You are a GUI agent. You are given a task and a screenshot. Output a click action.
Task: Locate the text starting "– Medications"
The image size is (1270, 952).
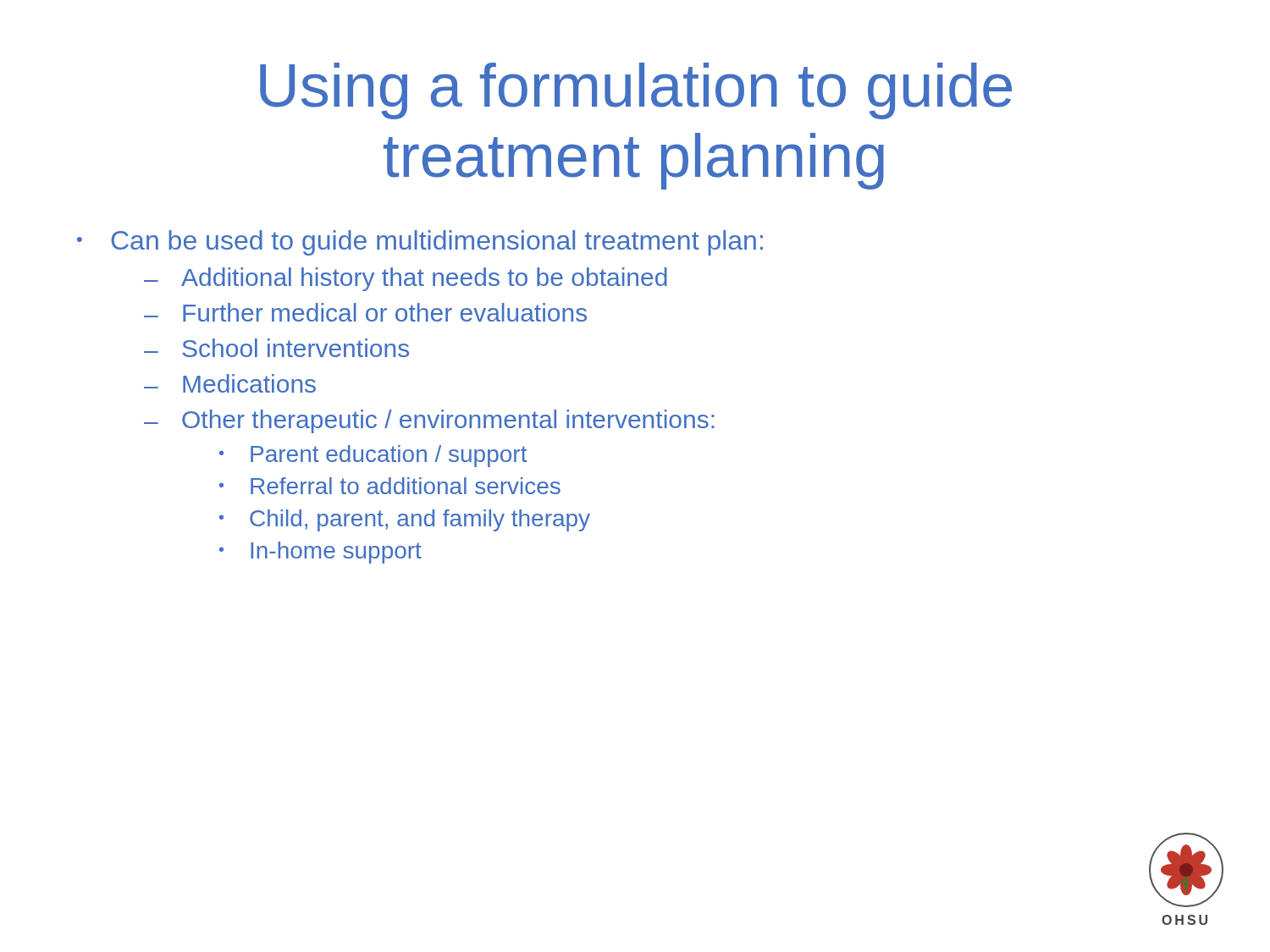230,385
